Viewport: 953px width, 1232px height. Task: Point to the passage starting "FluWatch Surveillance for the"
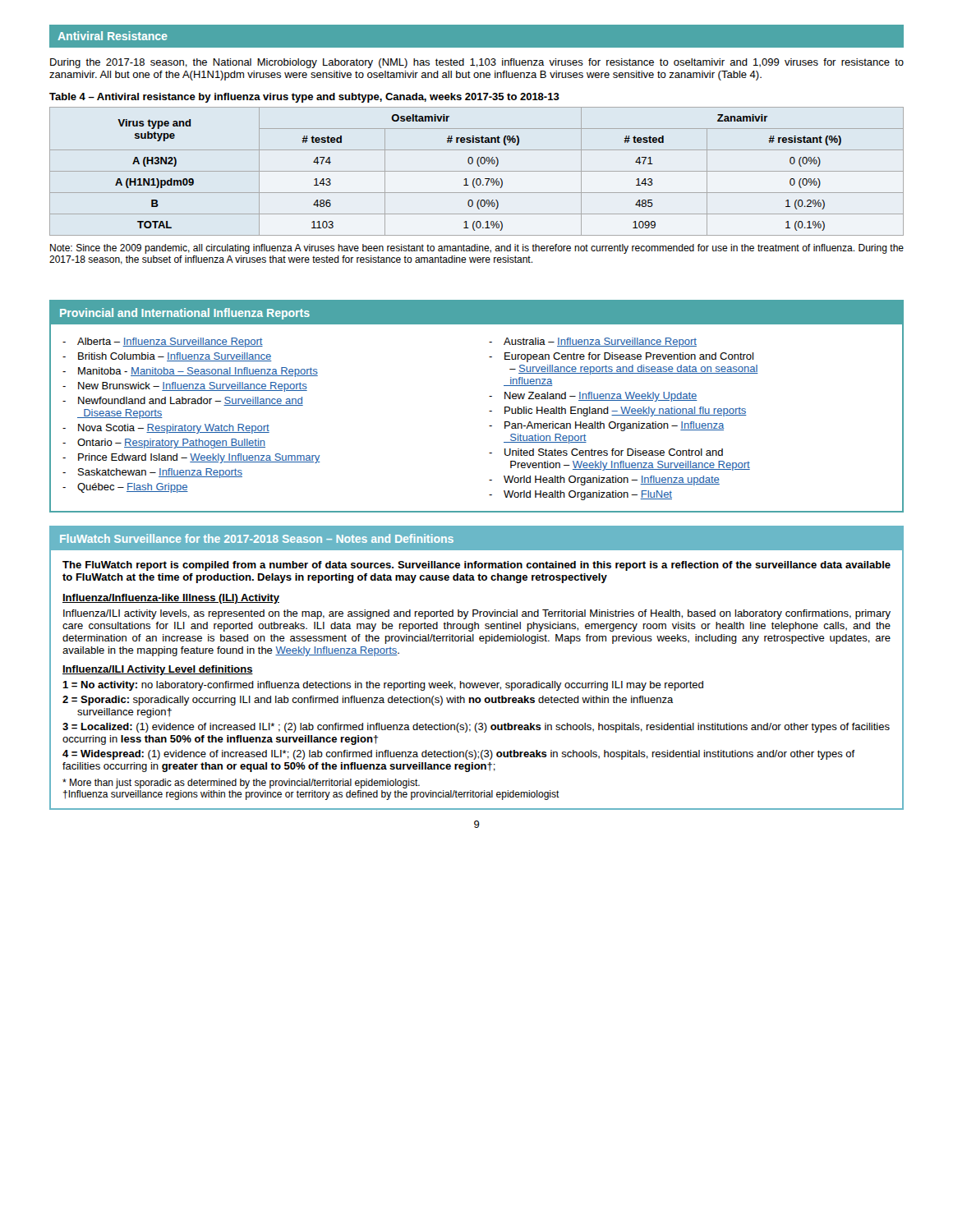pyautogui.click(x=256, y=539)
